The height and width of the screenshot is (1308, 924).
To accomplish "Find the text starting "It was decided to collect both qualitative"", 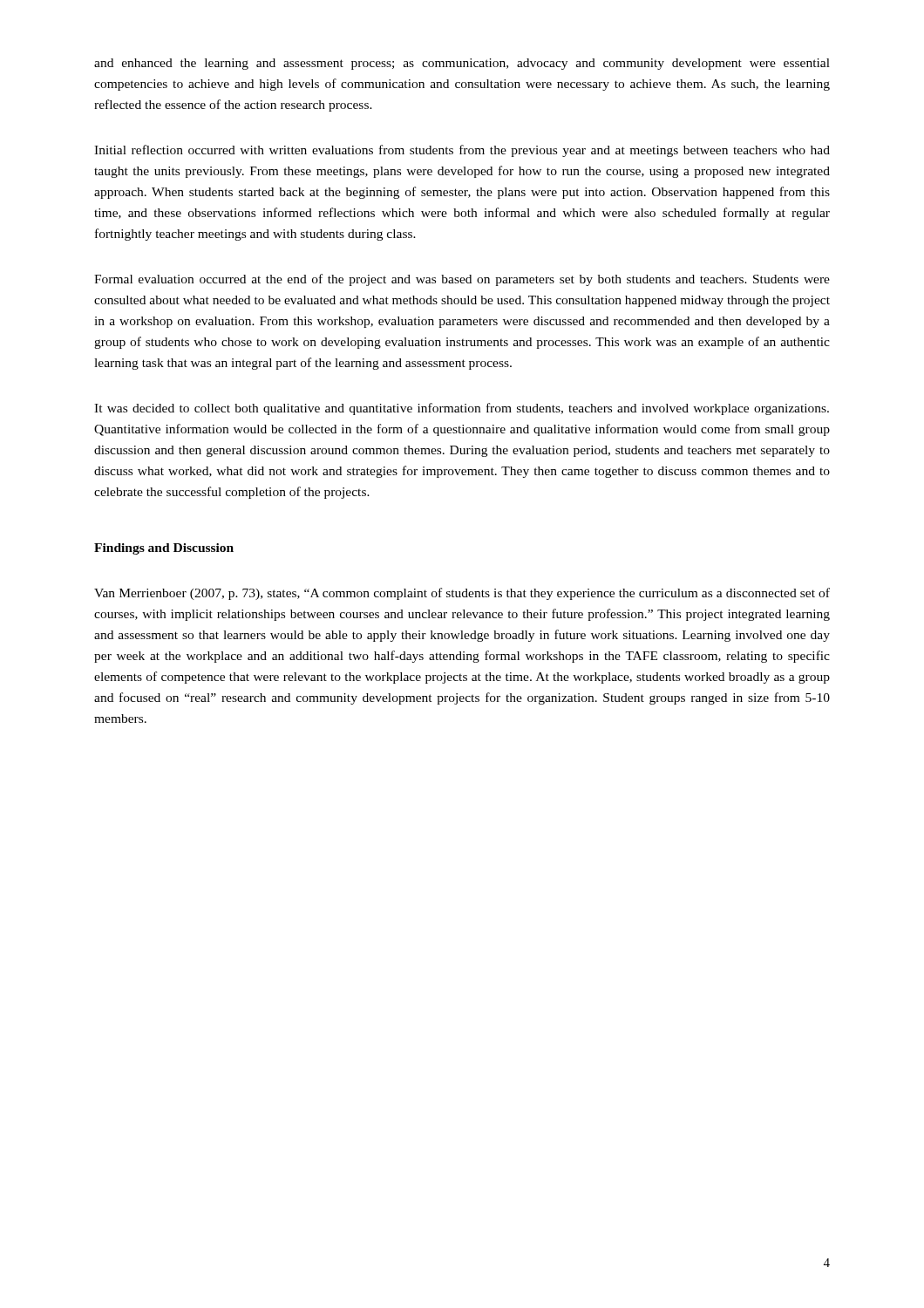I will pyautogui.click(x=462, y=450).
